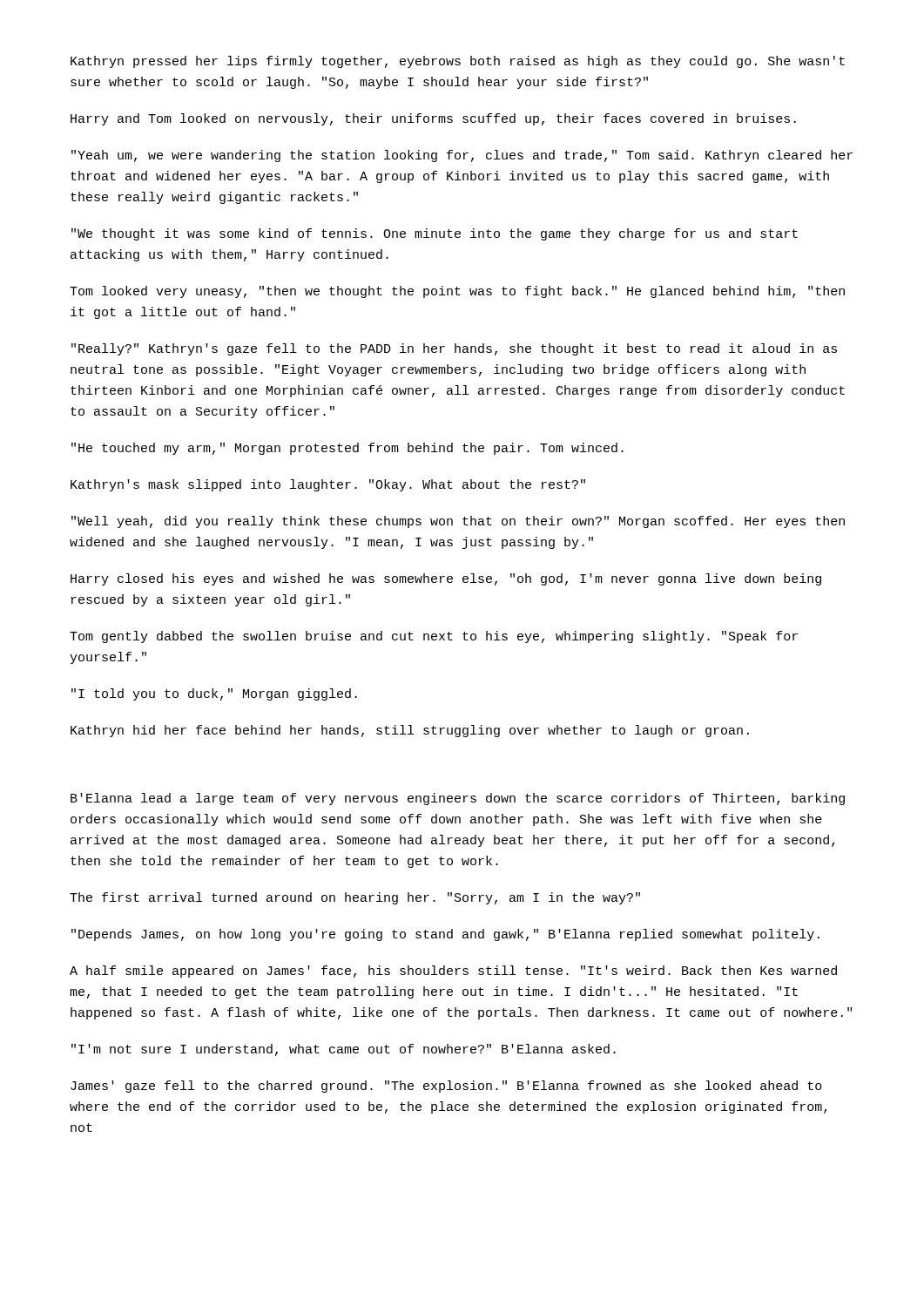Navigate to the element starting ""Well yeah, did you really think these chumps"
The height and width of the screenshot is (1307, 924).
pyautogui.click(x=458, y=533)
